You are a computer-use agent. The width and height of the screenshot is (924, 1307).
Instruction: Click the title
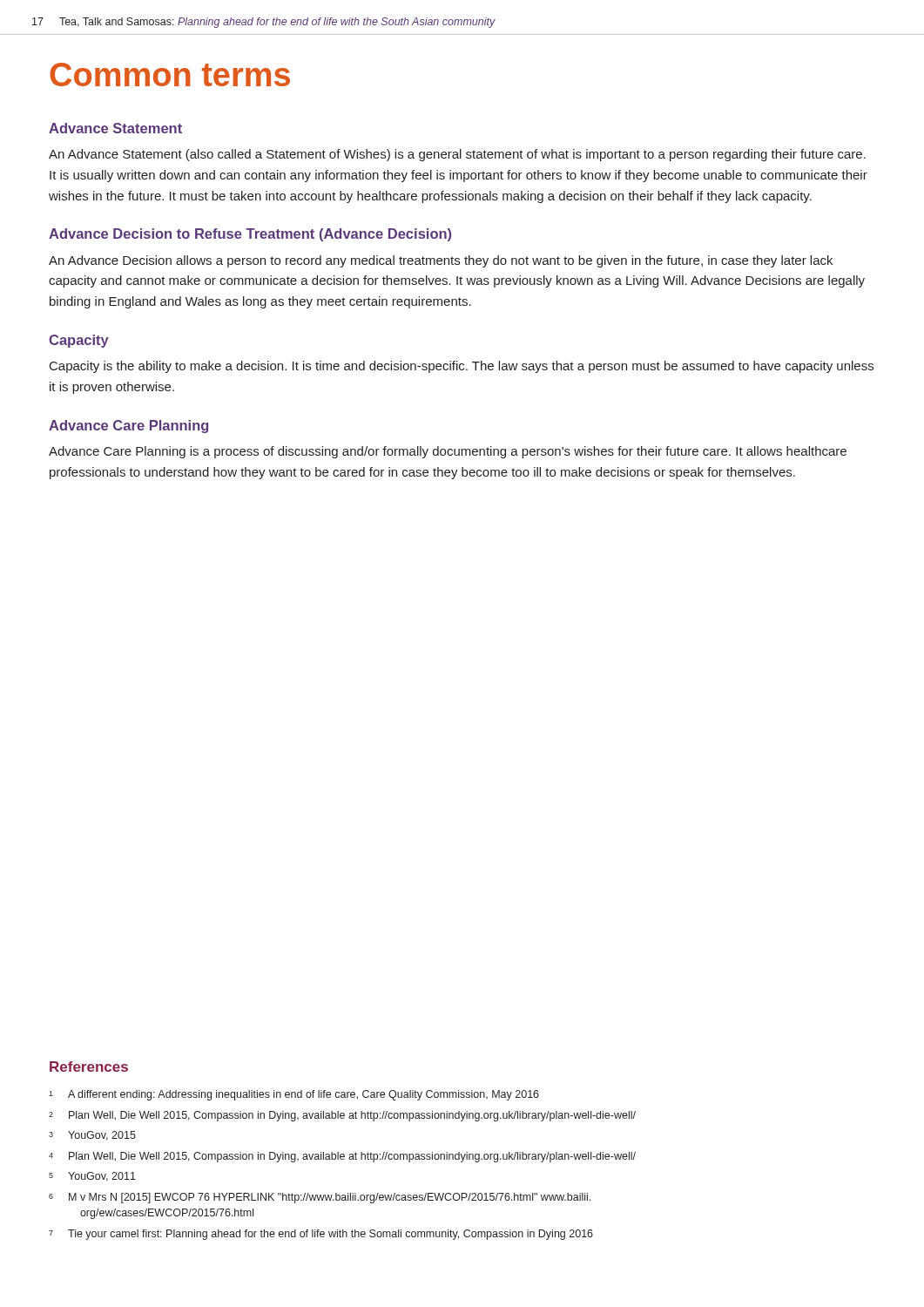462,76
